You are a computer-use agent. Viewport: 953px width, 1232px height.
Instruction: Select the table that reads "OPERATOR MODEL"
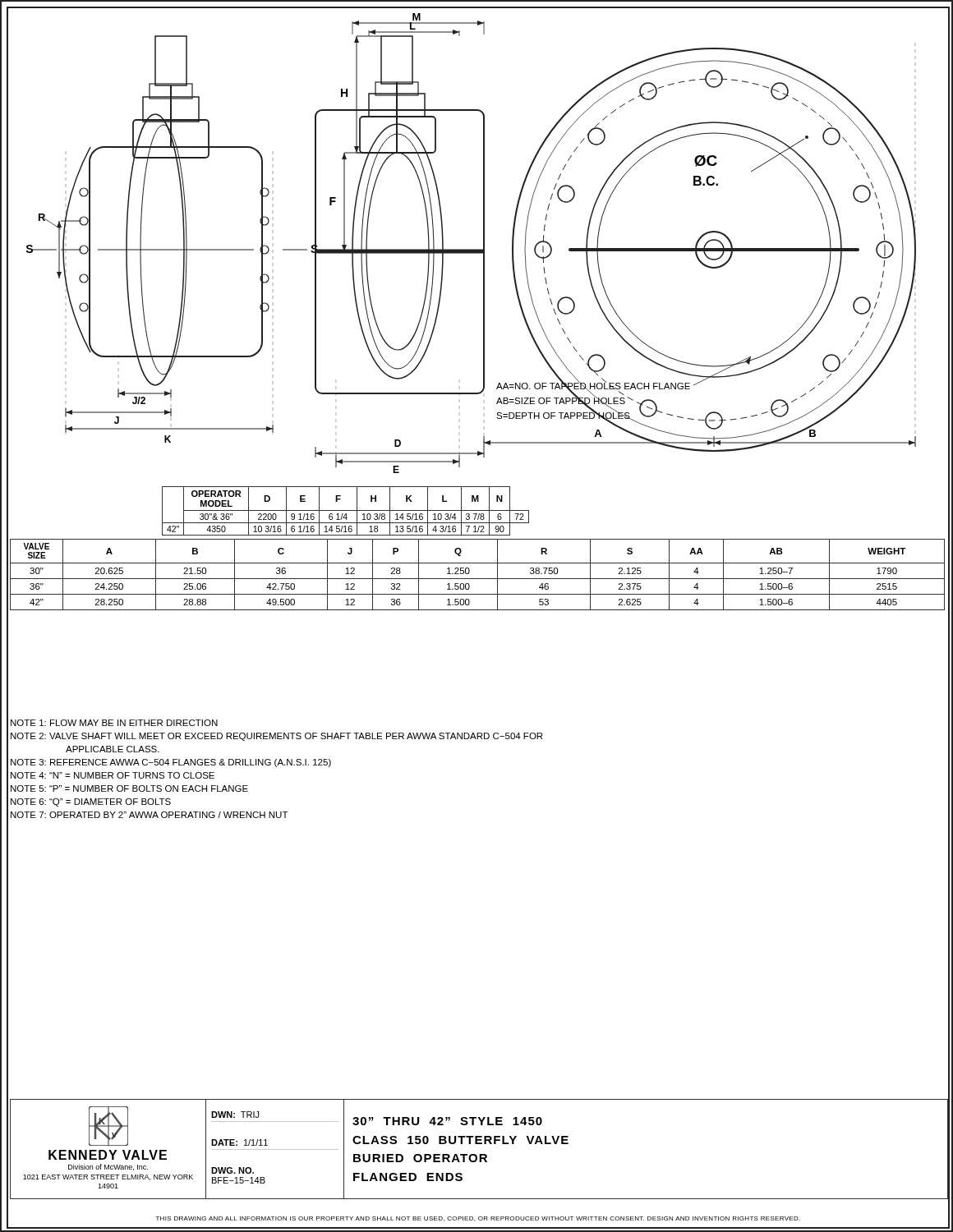[478, 511]
